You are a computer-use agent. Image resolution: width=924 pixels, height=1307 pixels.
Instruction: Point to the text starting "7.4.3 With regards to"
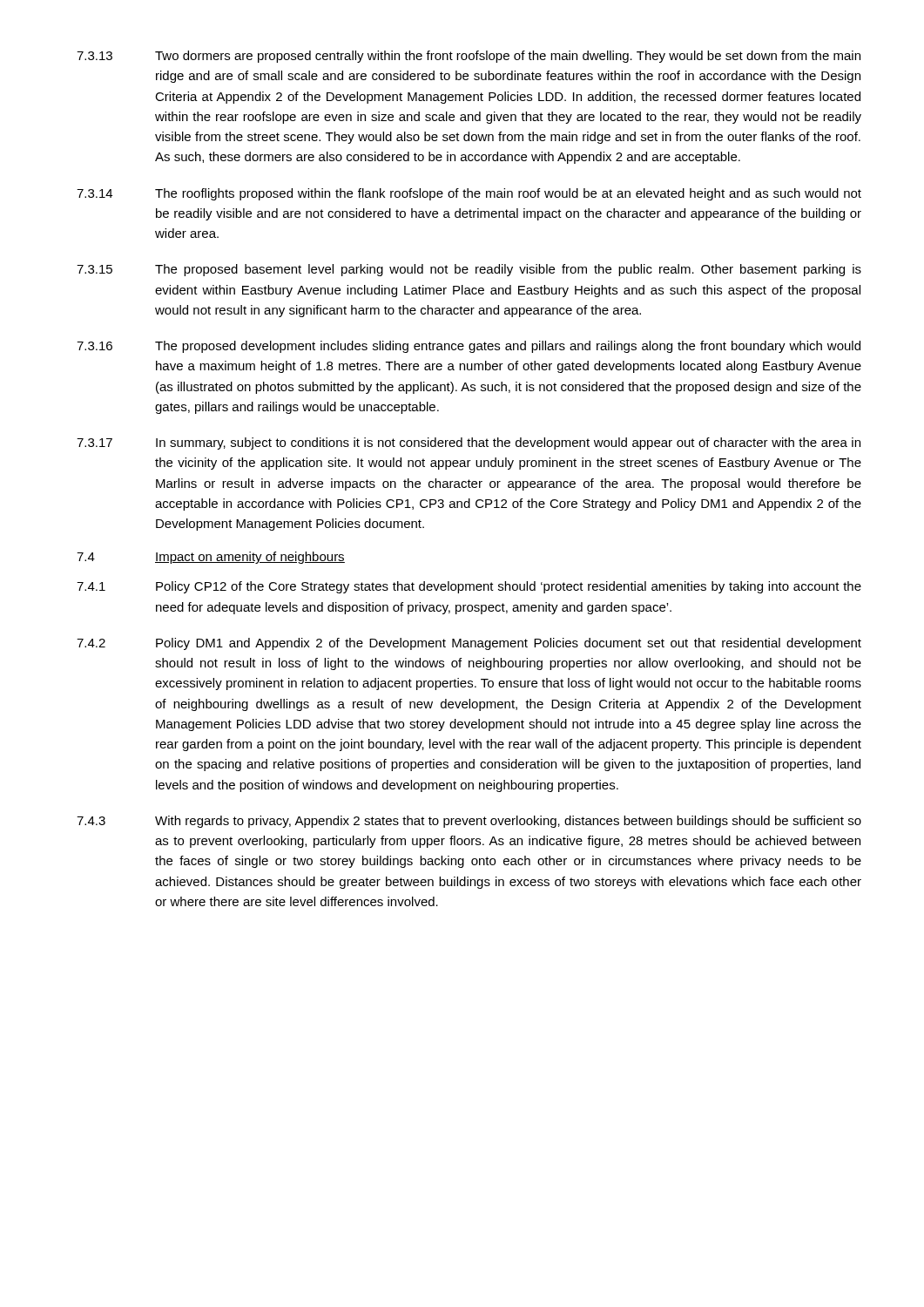click(469, 861)
